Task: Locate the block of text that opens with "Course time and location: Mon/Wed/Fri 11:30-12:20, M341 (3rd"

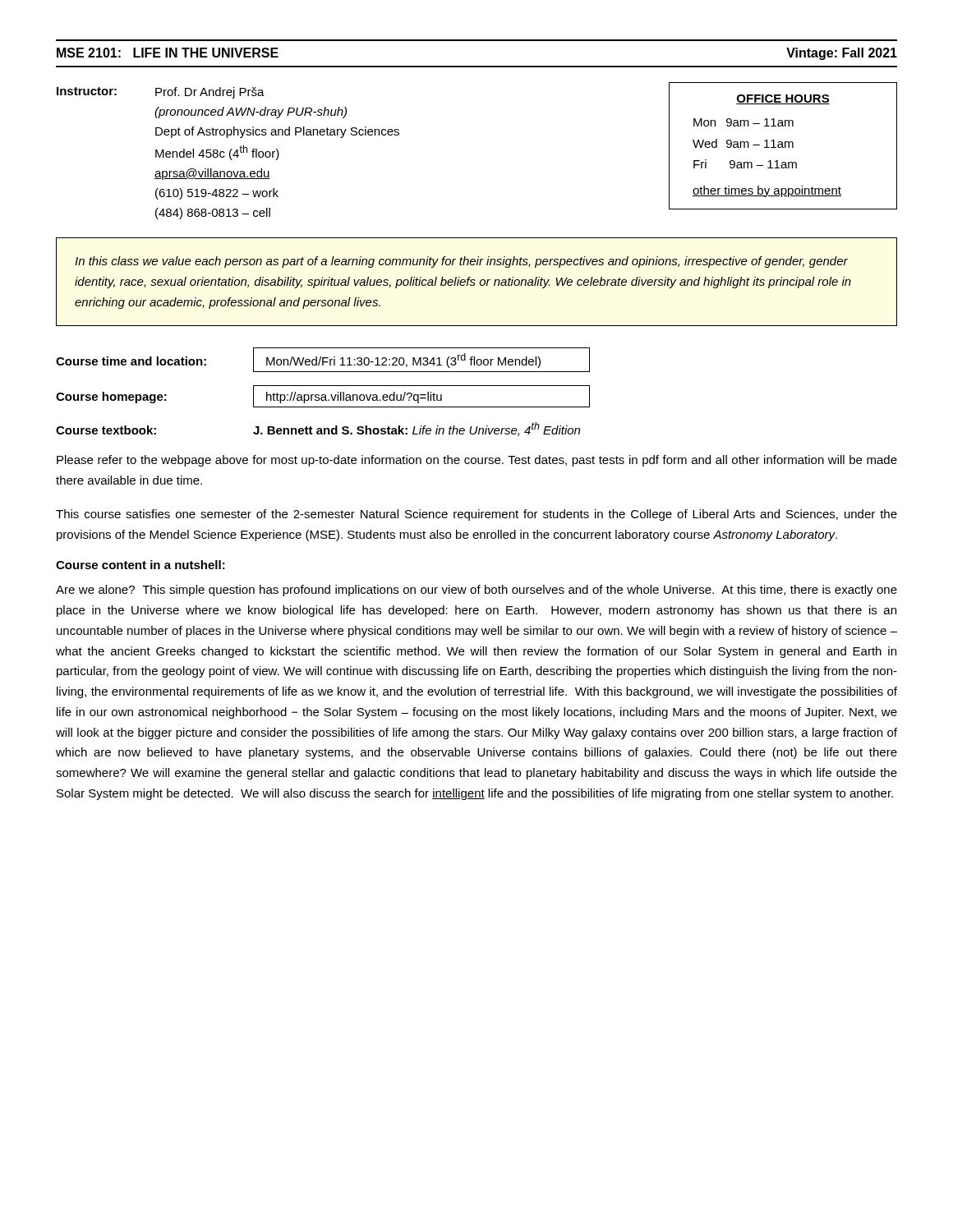Action: point(323,360)
